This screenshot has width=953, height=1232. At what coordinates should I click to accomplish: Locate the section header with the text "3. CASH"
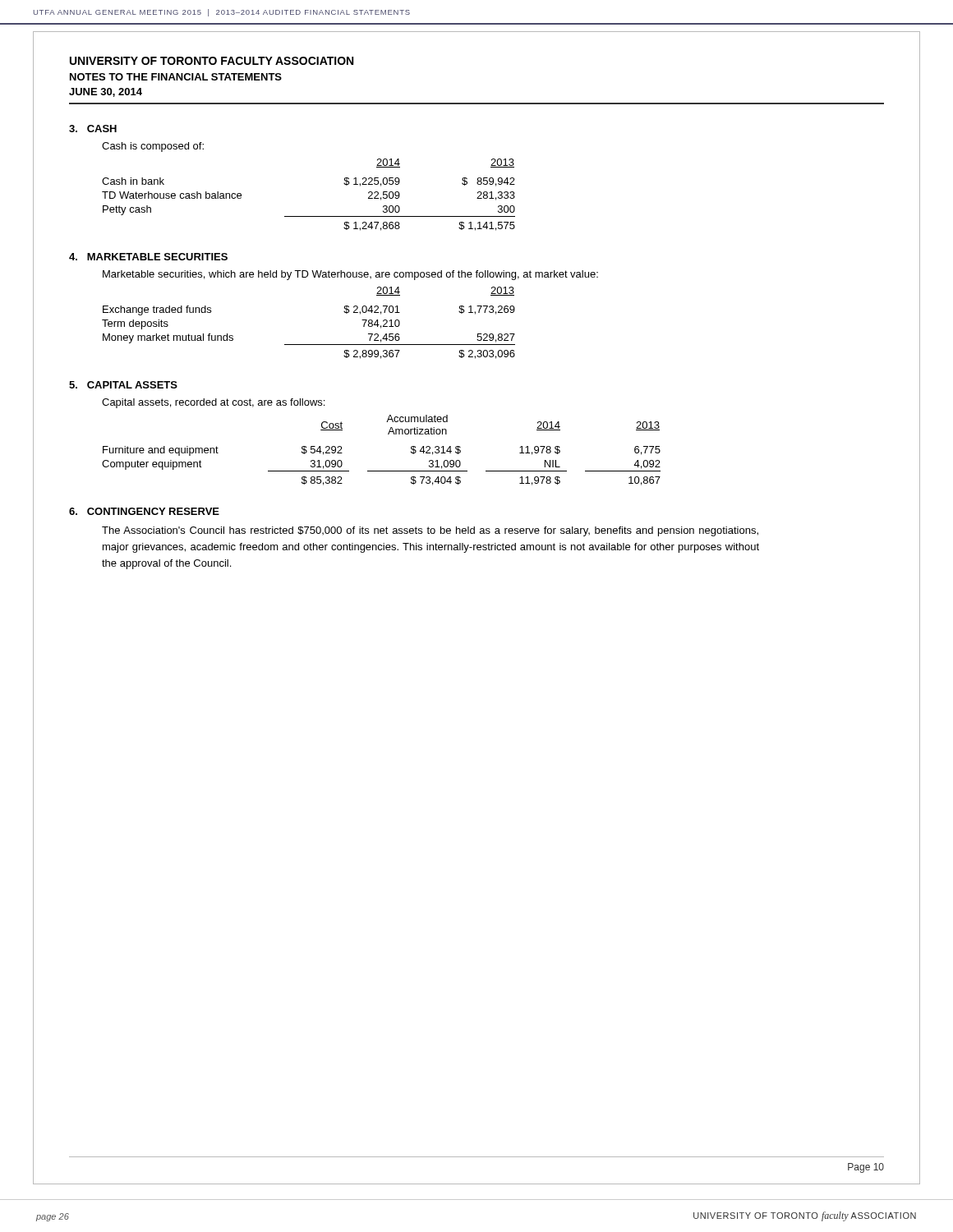93,128
